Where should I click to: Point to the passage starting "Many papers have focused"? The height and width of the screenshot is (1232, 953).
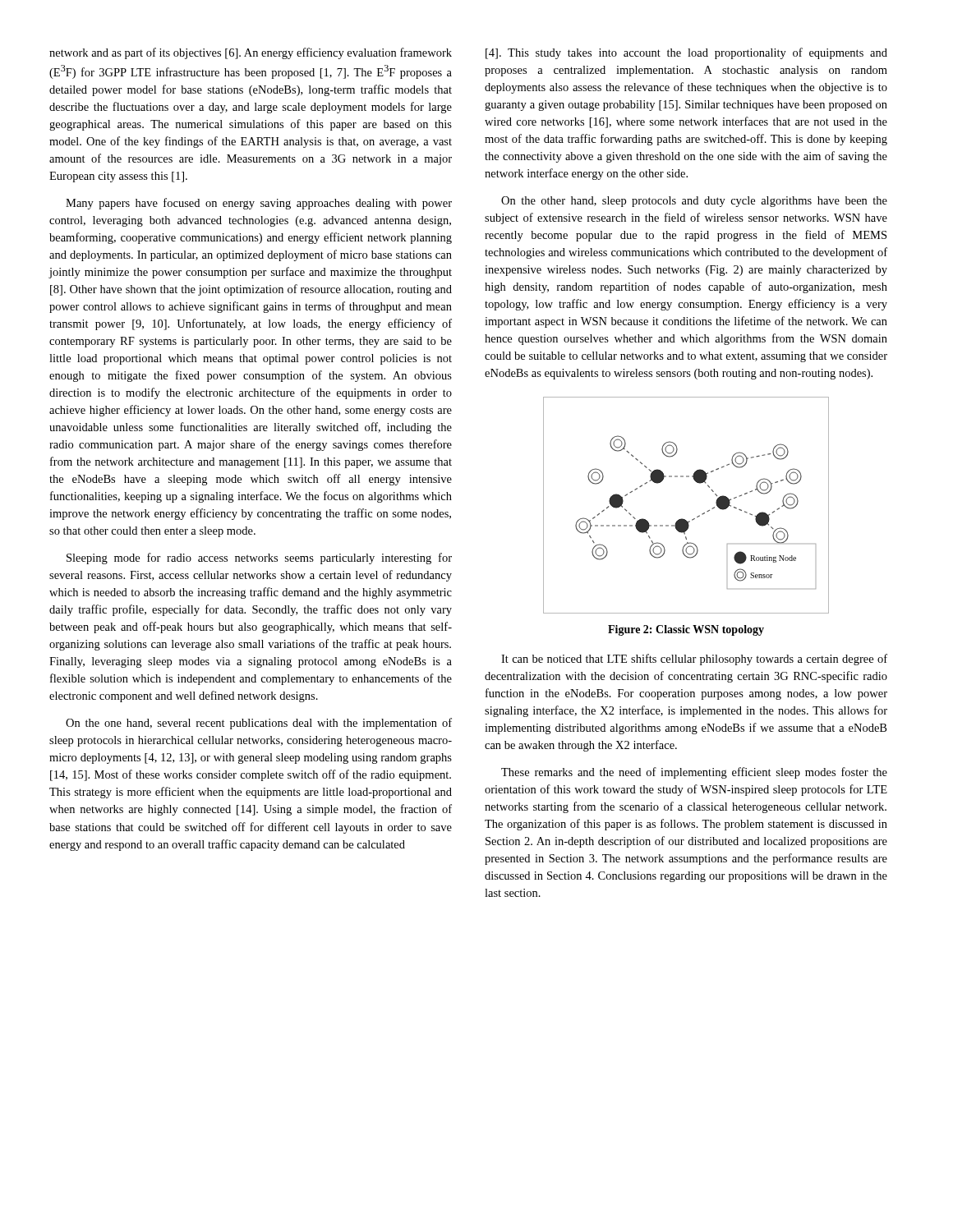click(x=251, y=367)
